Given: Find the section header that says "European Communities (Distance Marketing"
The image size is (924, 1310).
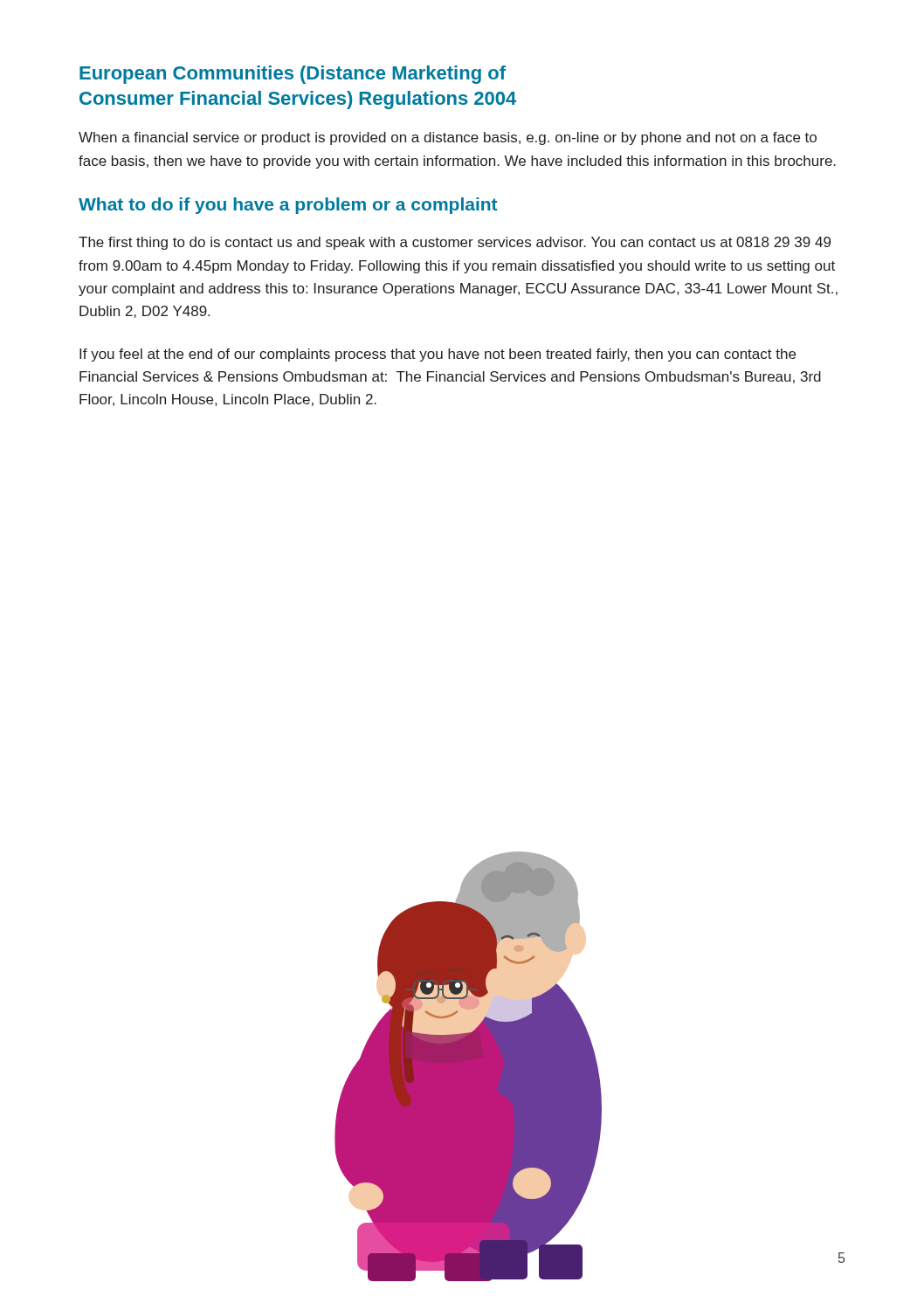Looking at the screenshot, I should click(x=462, y=86).
